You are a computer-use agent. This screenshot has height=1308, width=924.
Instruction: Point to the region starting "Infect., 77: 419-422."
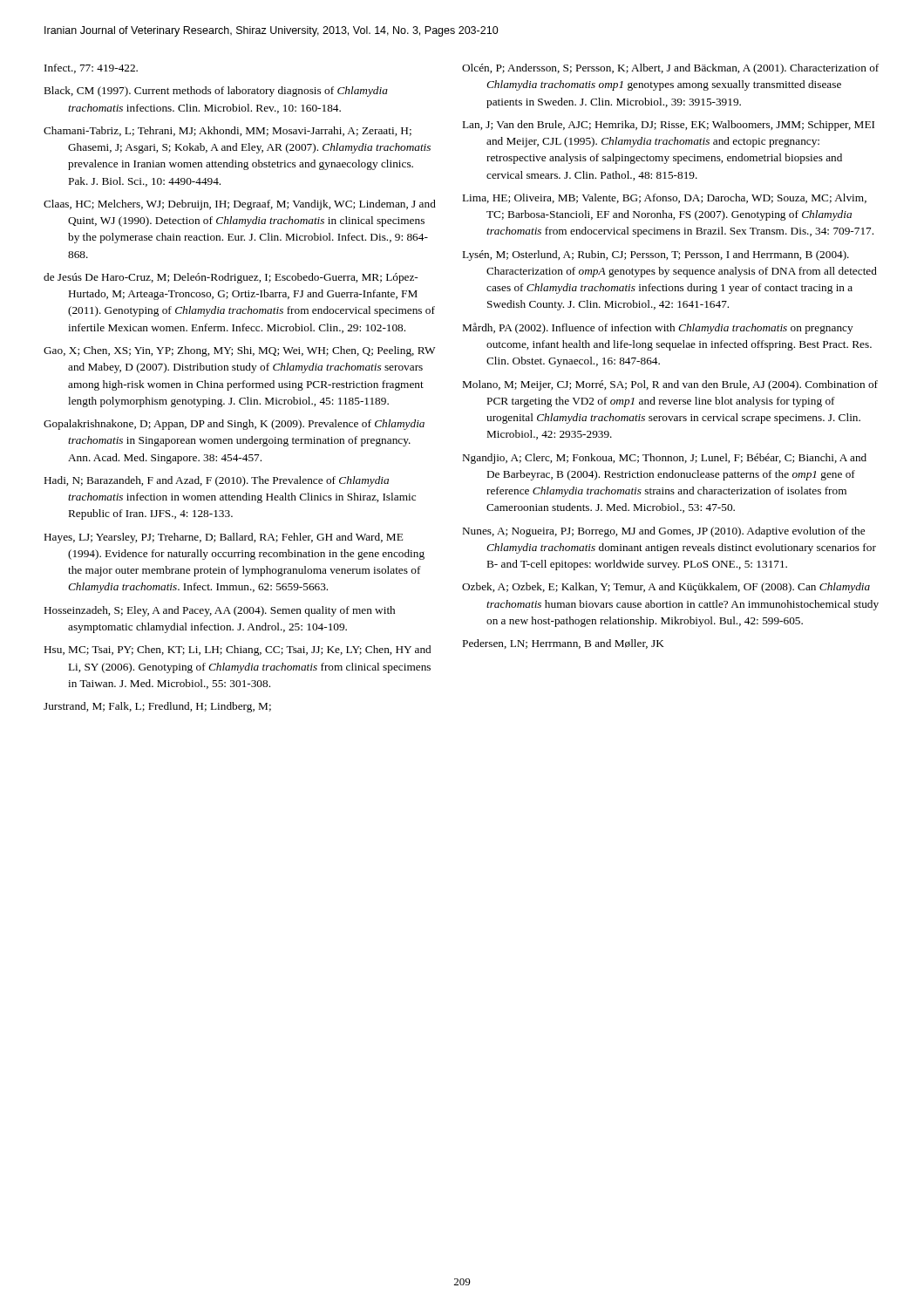point(91,68)
